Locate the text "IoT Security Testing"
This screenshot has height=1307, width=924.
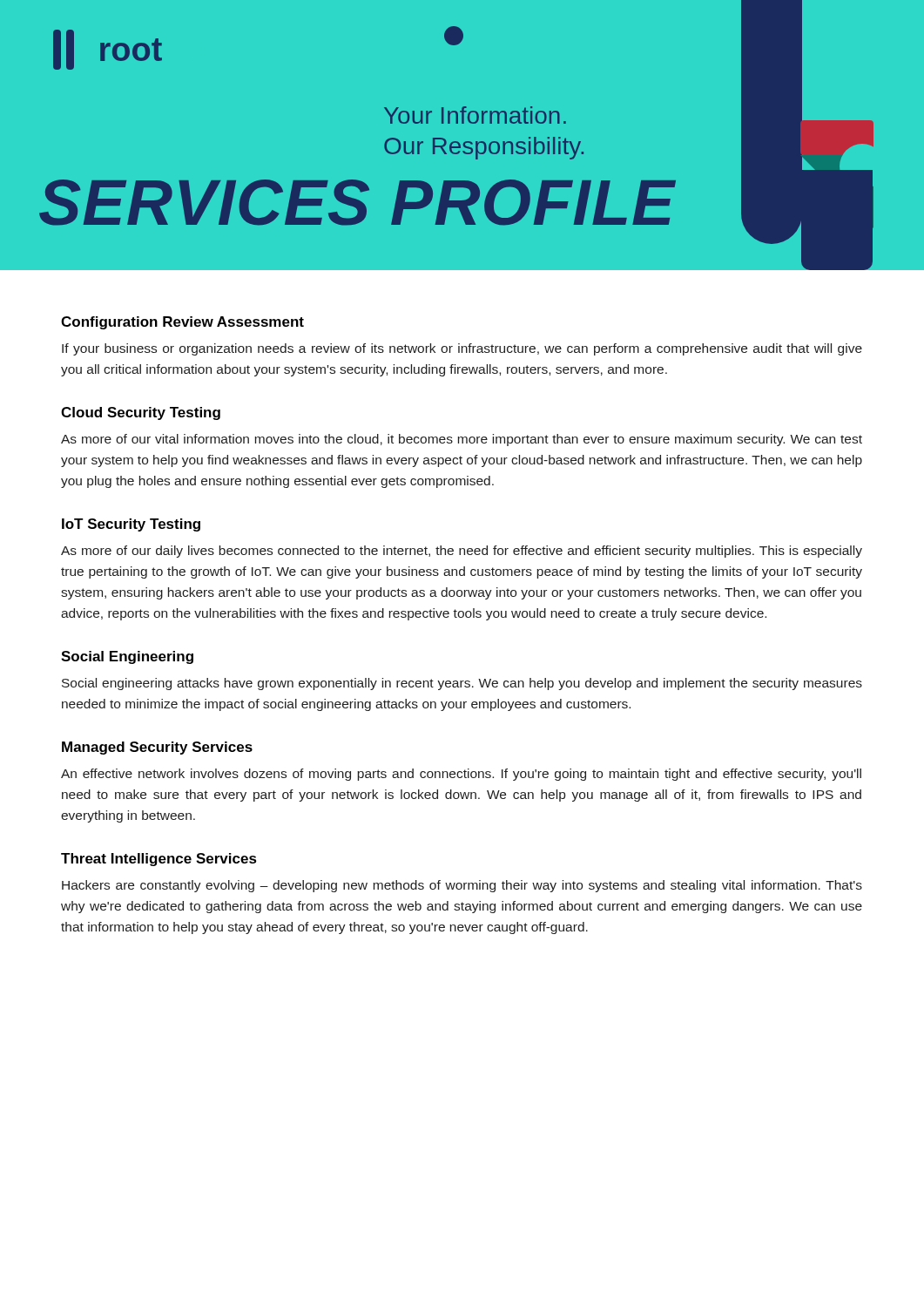[x=131, y=525]
